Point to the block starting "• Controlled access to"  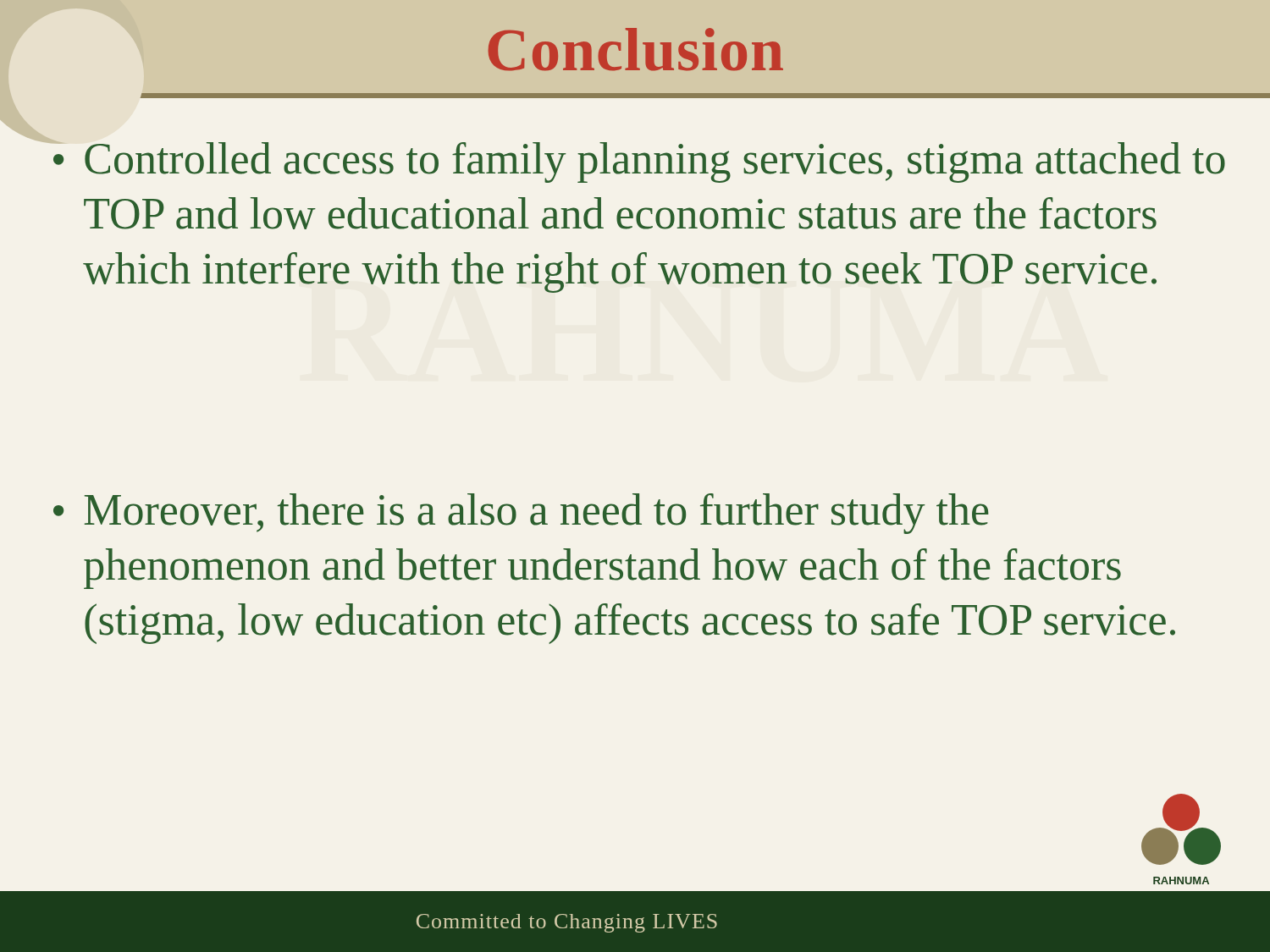coord(648,214)
